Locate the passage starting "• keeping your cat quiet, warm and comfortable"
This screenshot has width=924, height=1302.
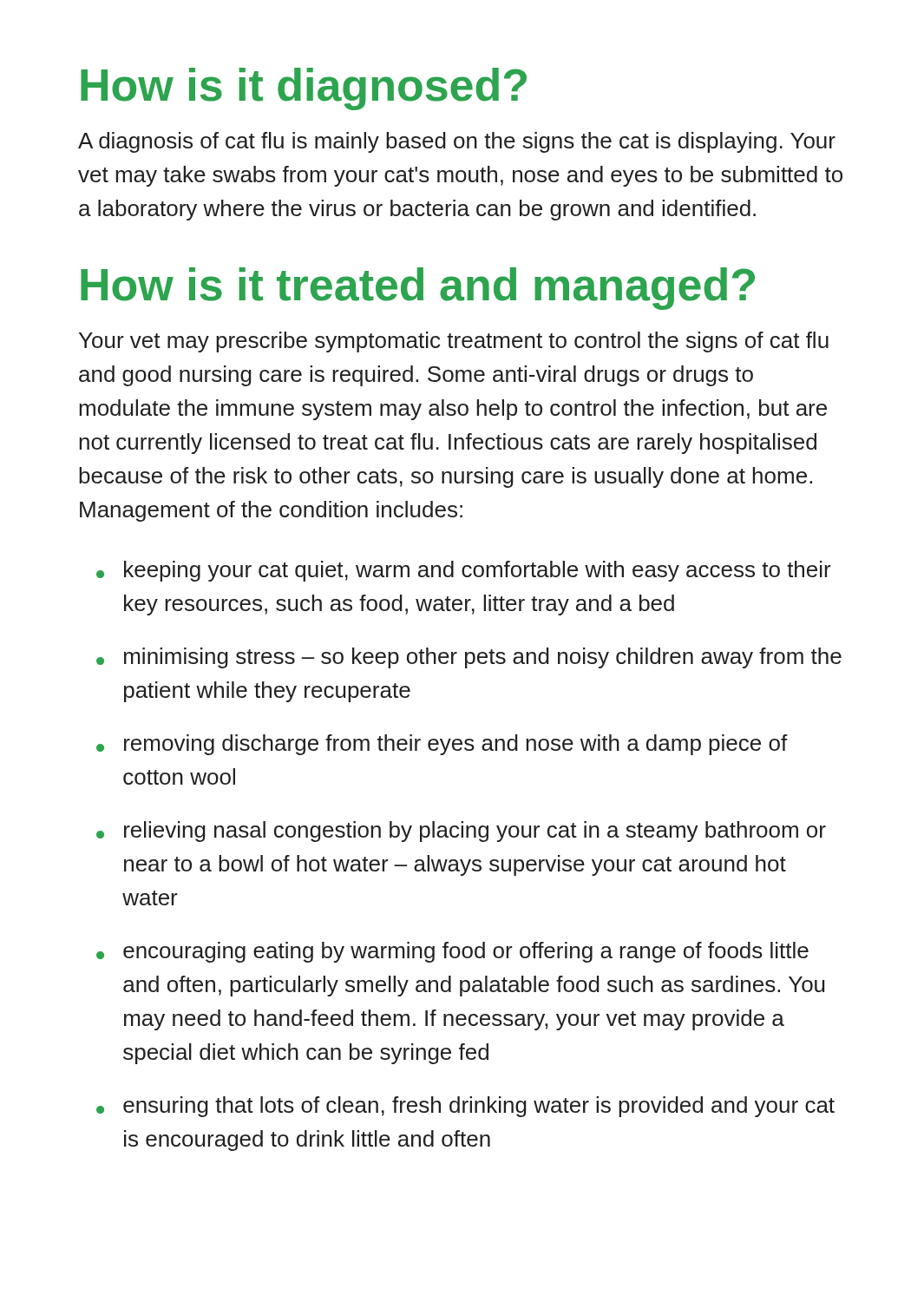pos(471,587)
